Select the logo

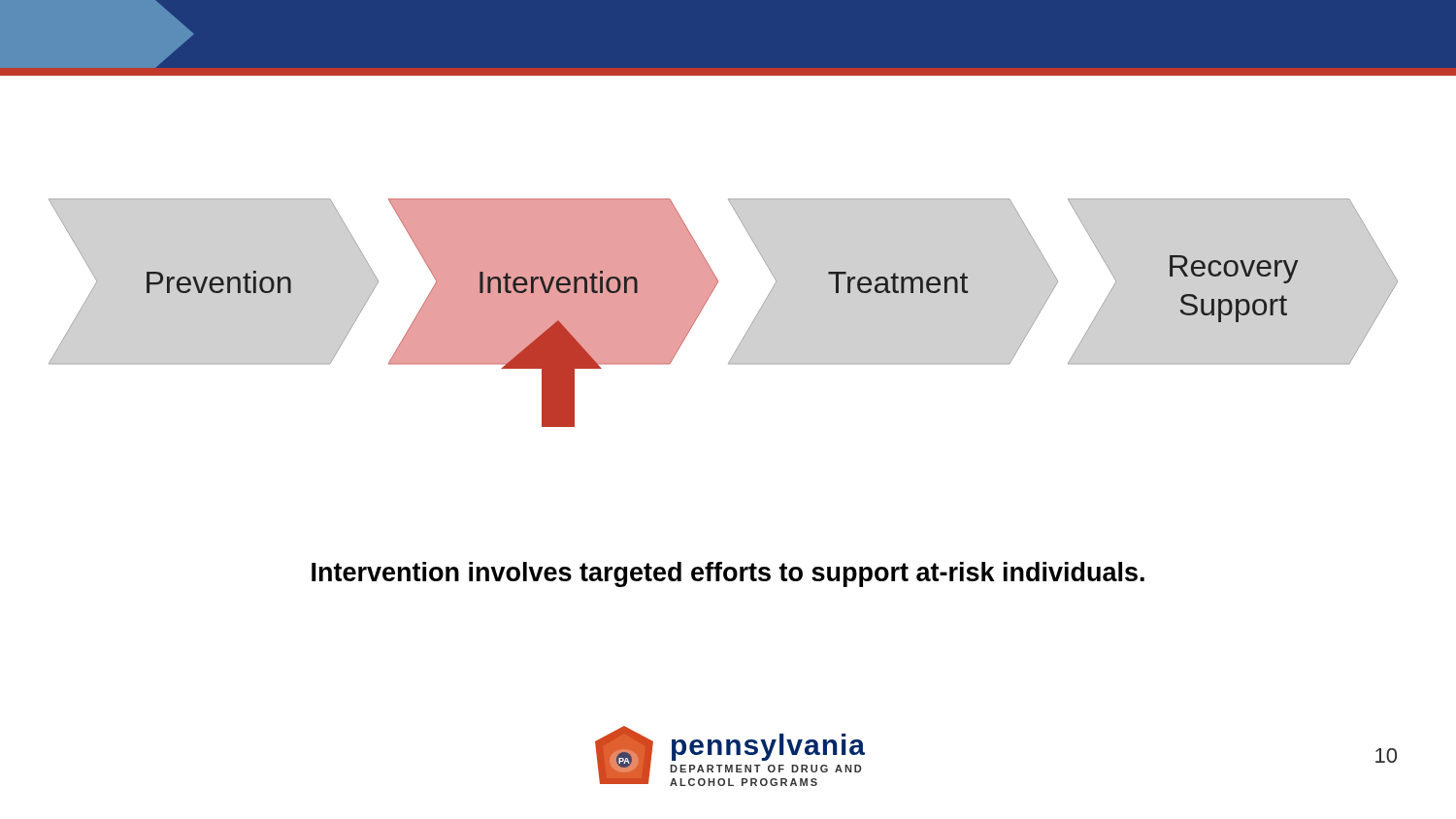(728, 758)
